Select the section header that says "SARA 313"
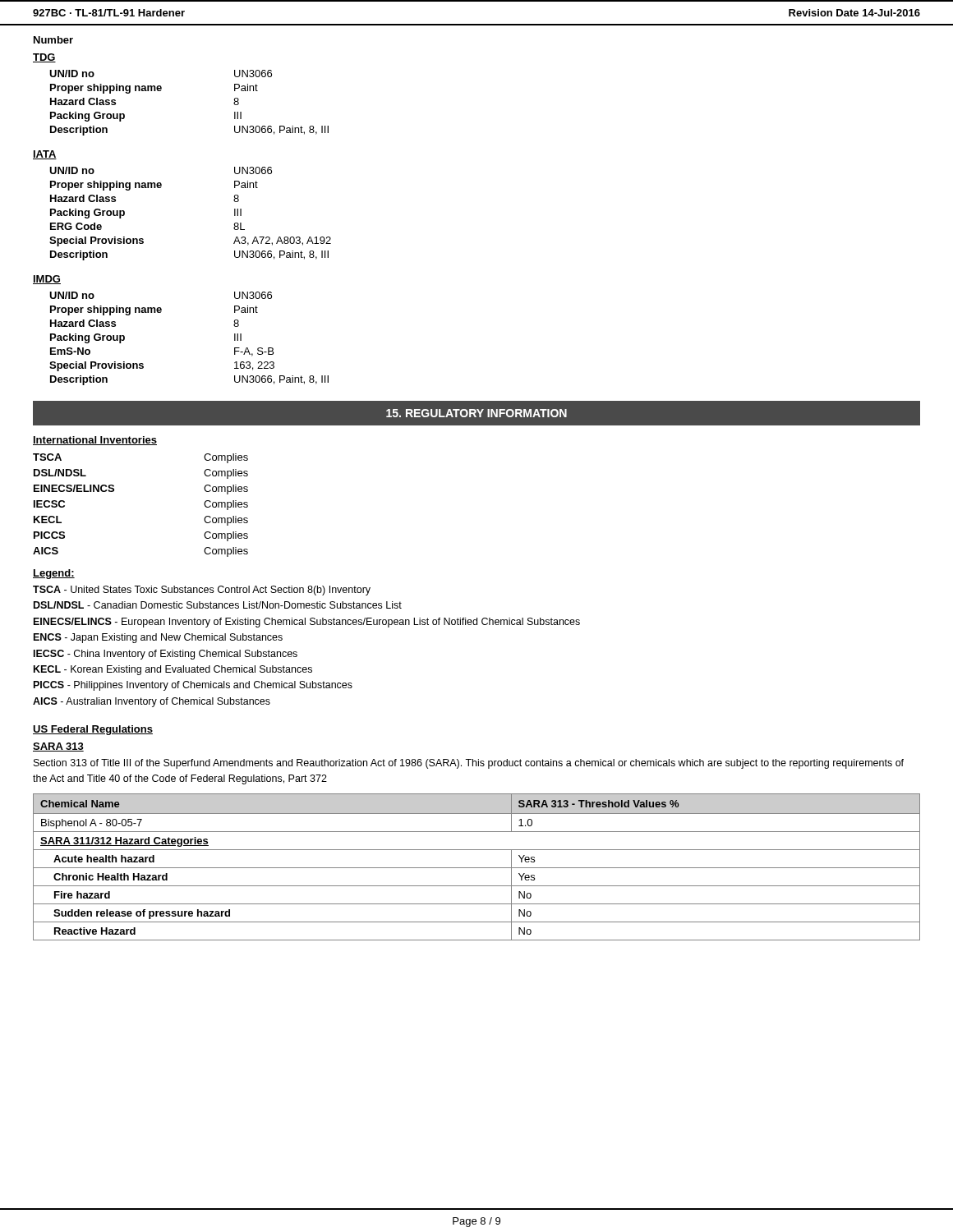The width and height of the screenshot is (953, 1232). pos(58,746)
